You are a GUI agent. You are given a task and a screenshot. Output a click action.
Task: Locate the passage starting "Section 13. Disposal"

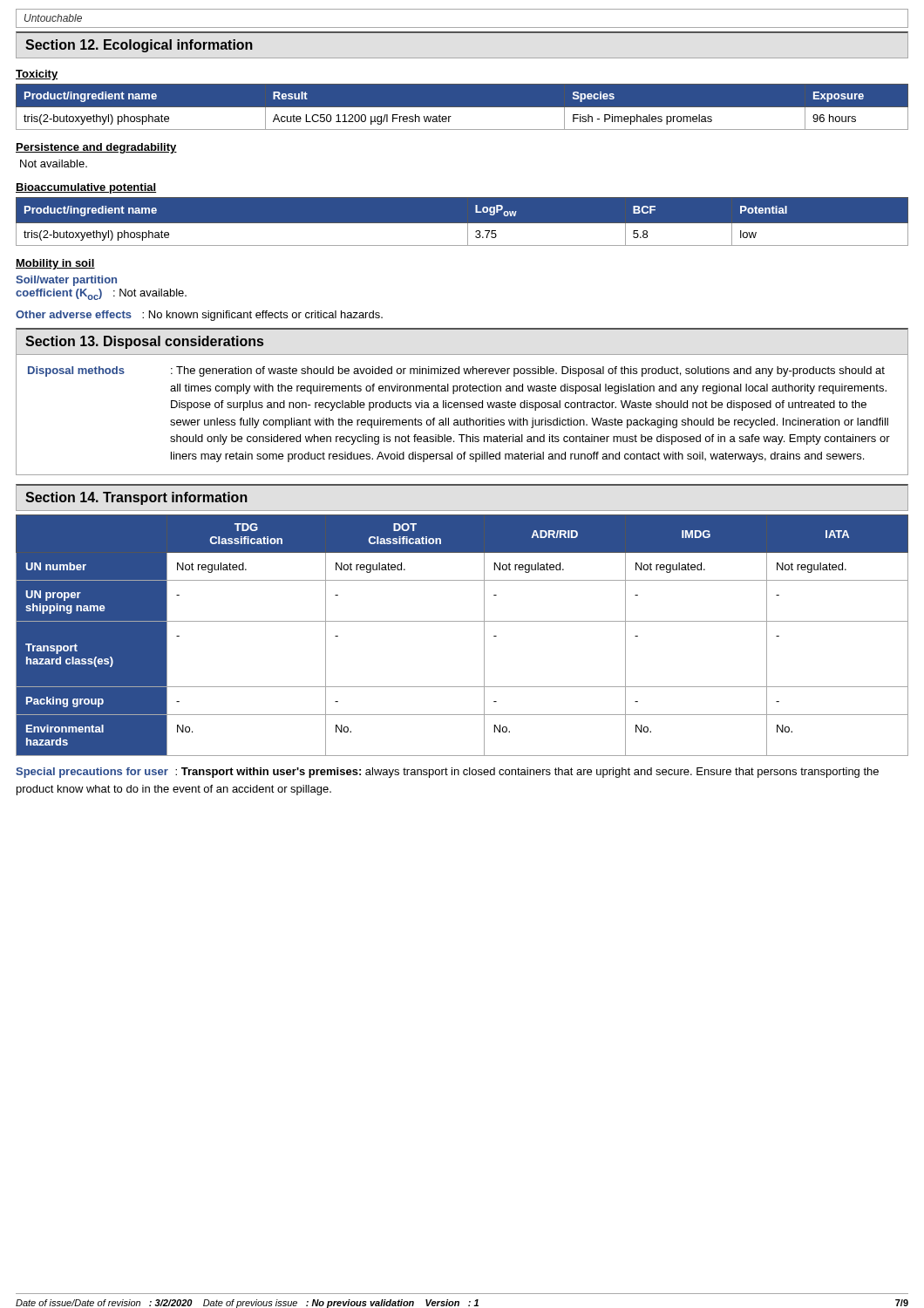pos(145,342)
